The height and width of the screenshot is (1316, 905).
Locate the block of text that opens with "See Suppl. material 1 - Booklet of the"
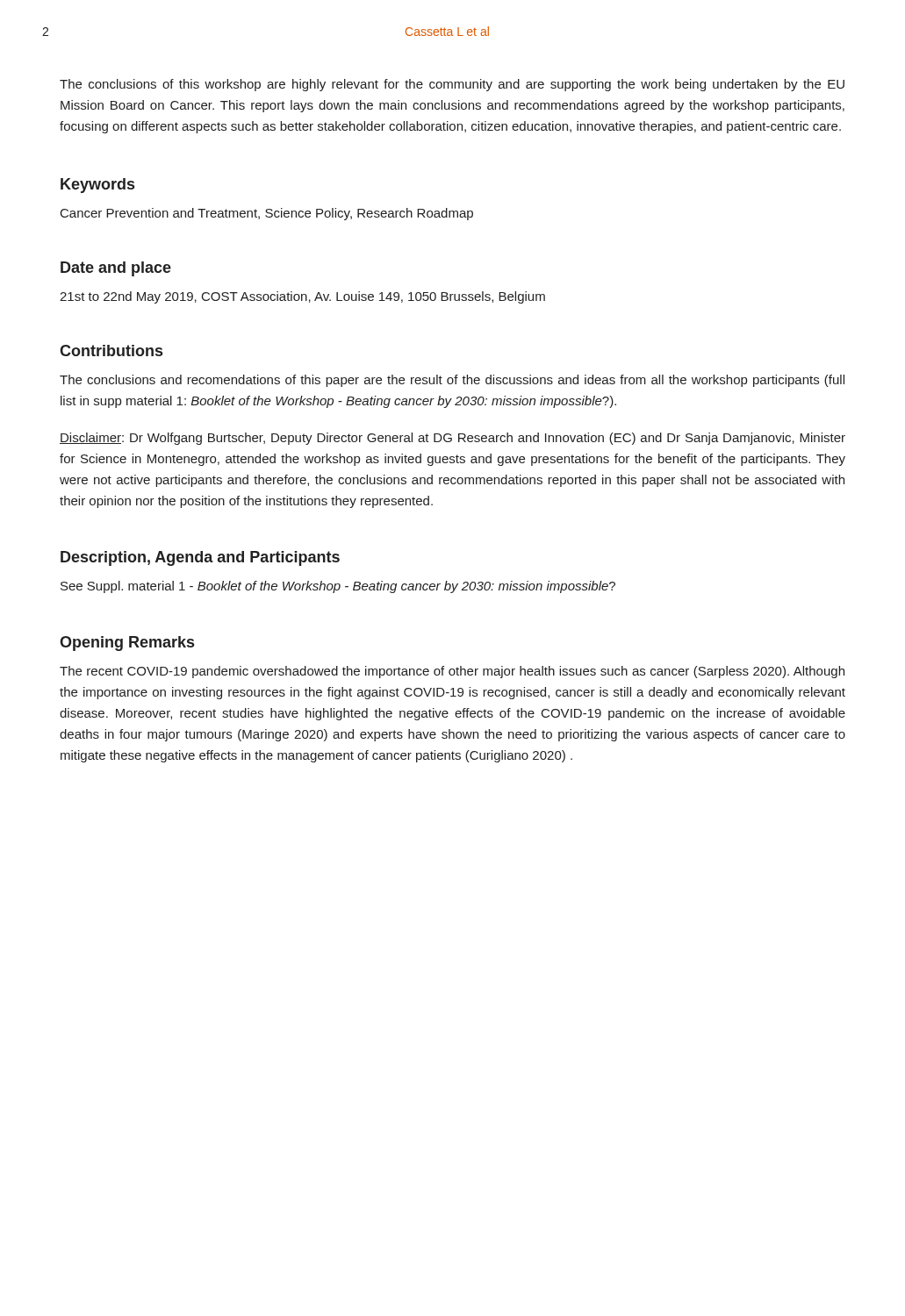pyautogui.click(x=338, y=586)
